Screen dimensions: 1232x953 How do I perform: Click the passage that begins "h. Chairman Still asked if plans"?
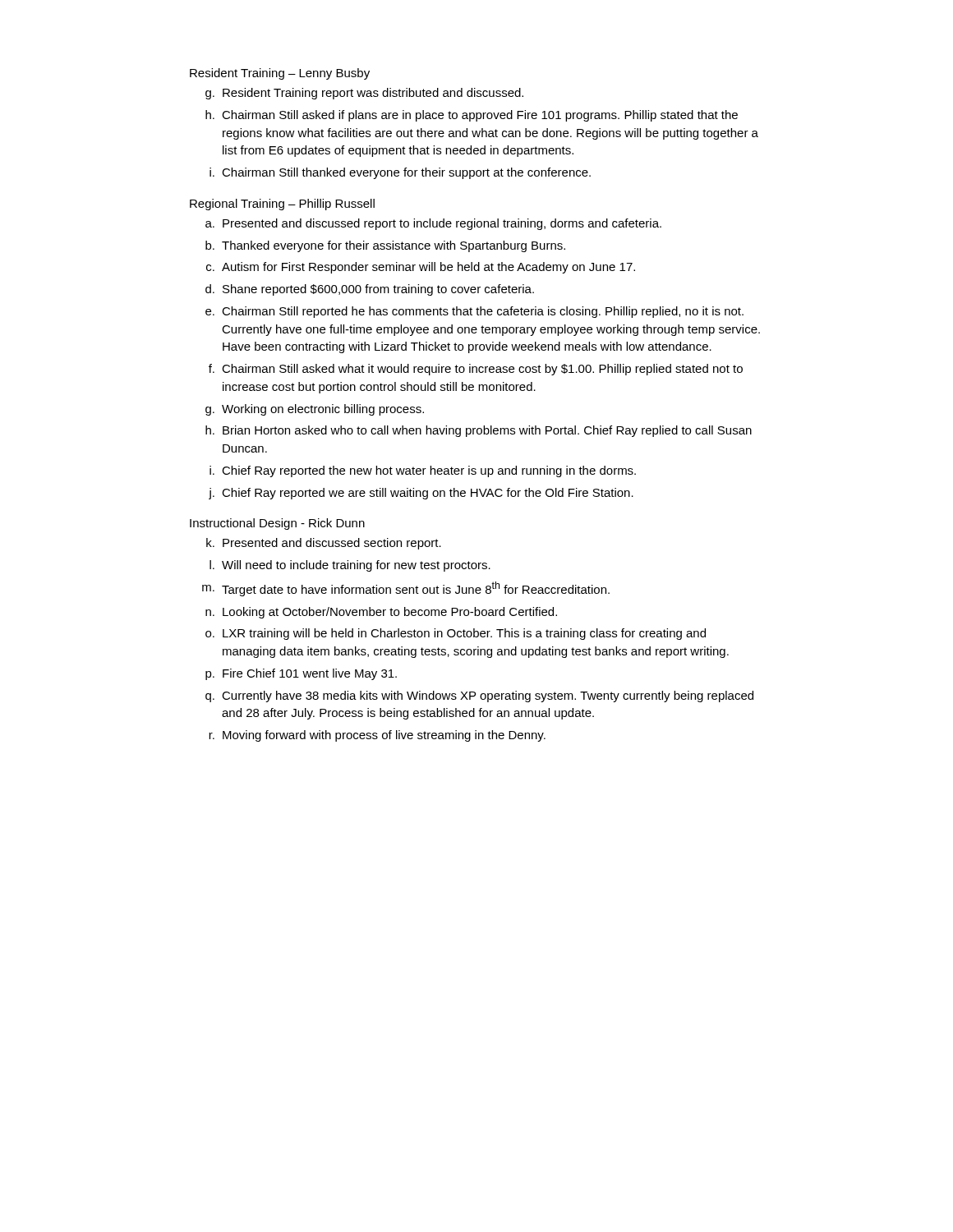476,133
